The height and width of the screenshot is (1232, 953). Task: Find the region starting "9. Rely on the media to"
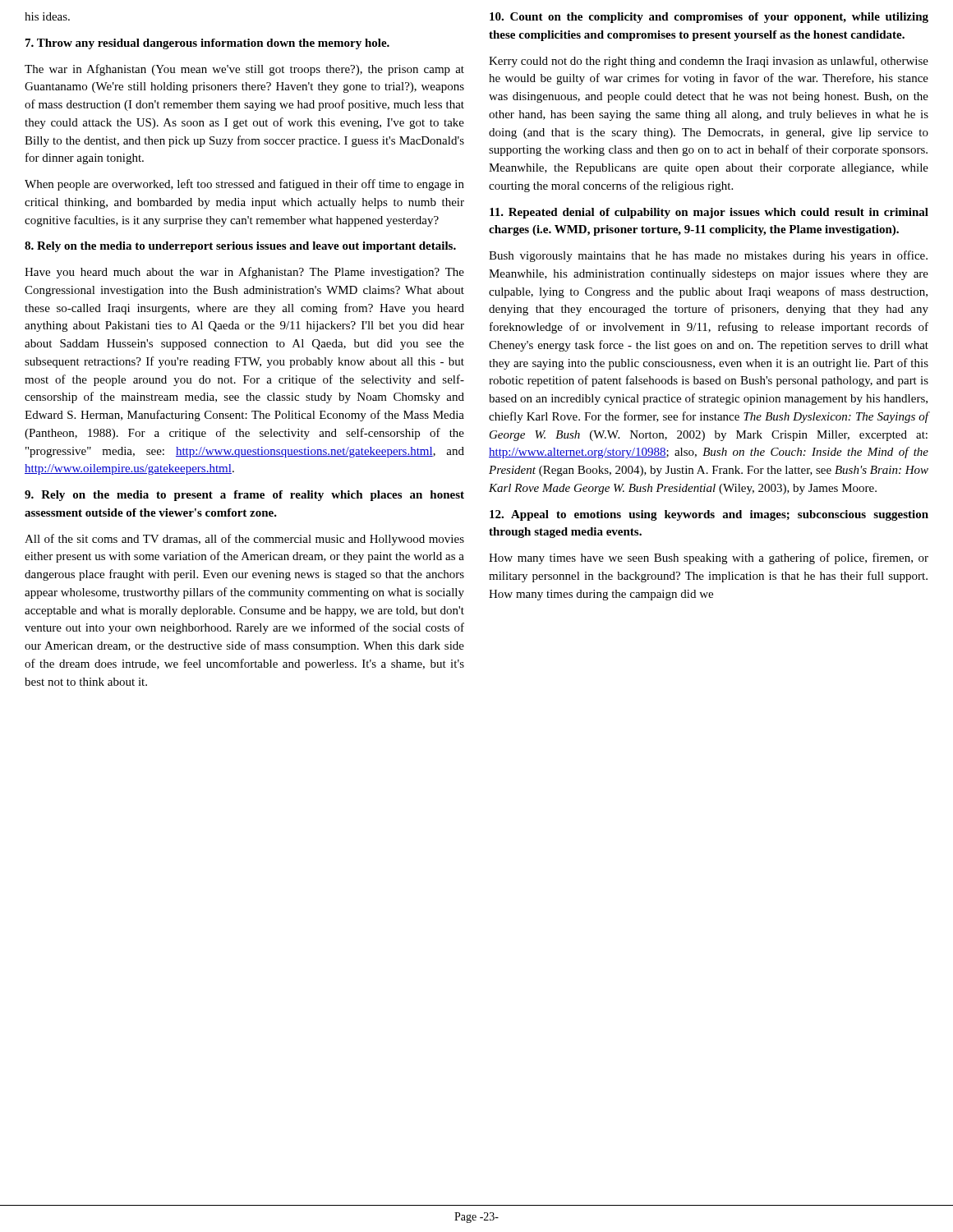(x=244, y=504)
